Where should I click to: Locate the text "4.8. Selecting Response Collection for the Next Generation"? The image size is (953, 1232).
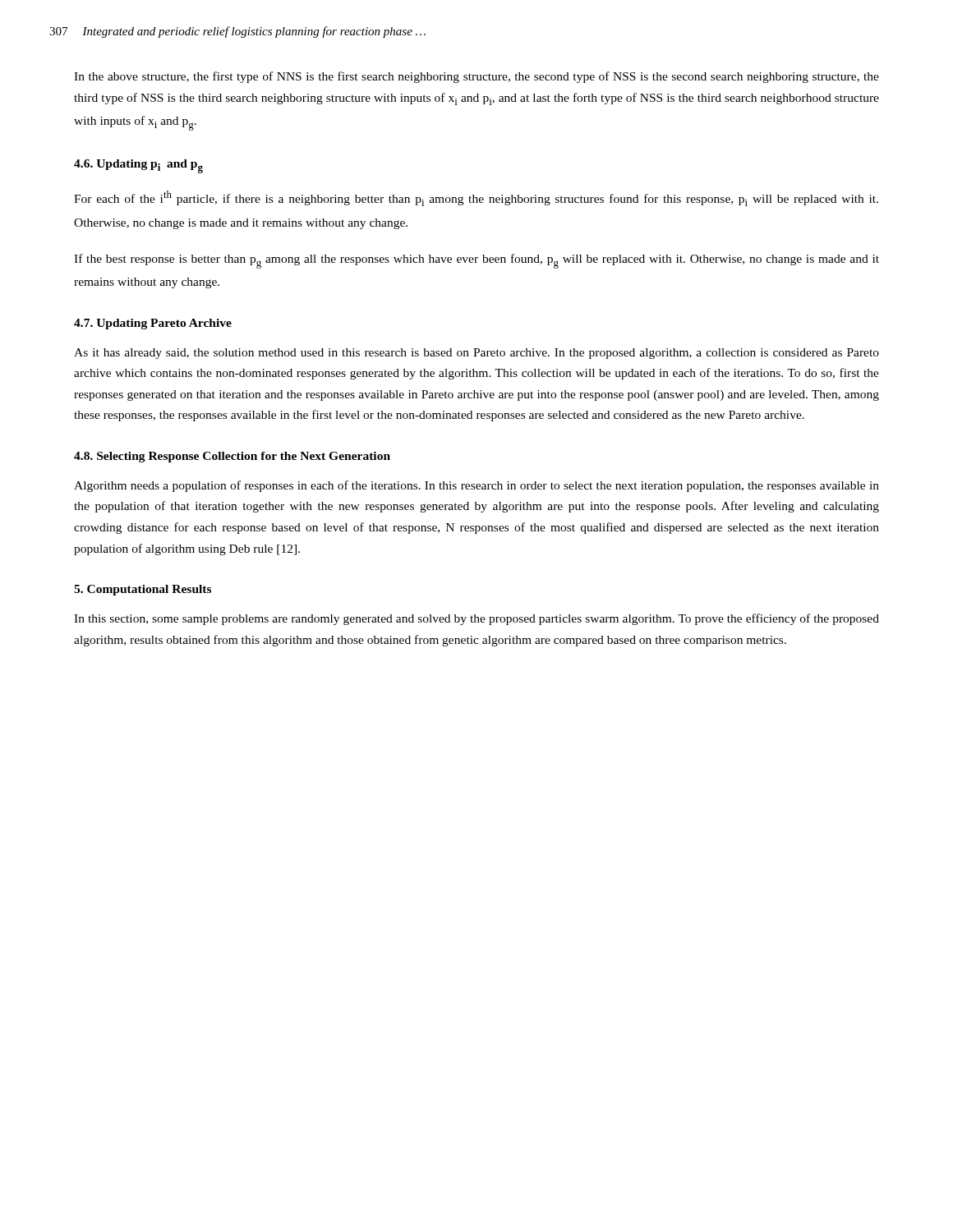pyautogui.click(x=232, y=455)
